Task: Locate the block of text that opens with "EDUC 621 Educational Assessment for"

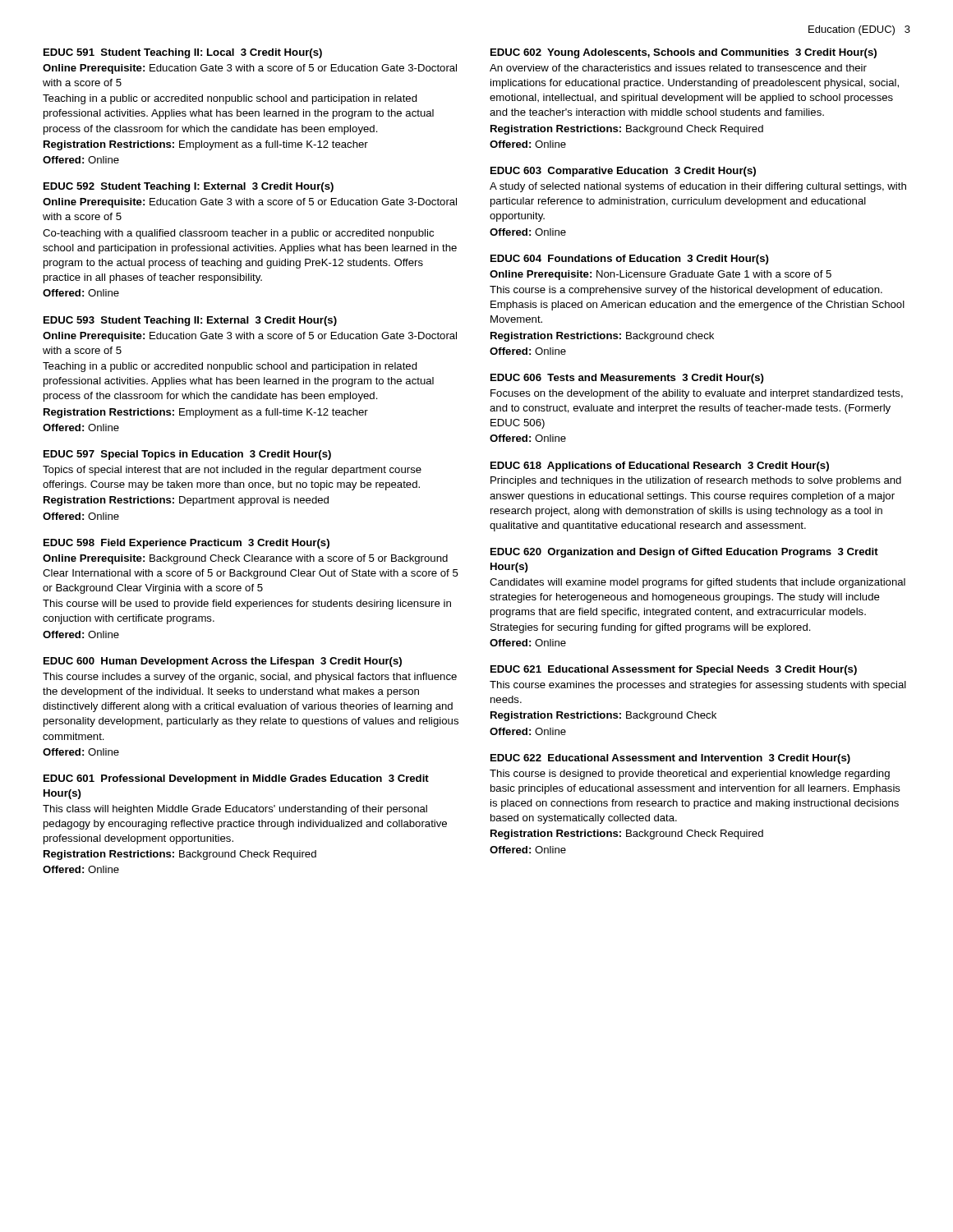Action: click(700, 701)
